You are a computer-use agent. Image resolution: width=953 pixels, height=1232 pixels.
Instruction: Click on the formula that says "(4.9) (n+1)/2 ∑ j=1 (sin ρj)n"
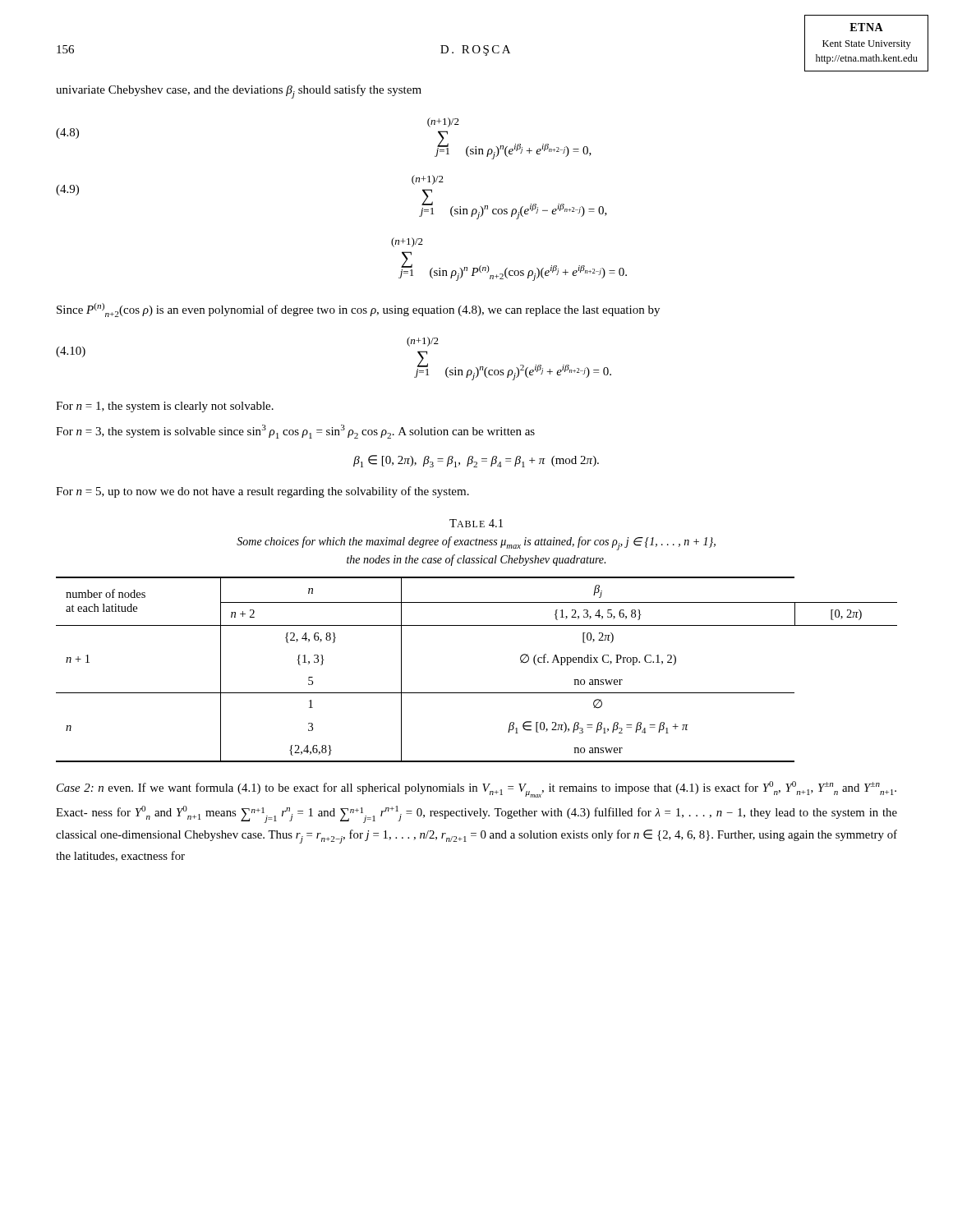(x=476, y=227)
